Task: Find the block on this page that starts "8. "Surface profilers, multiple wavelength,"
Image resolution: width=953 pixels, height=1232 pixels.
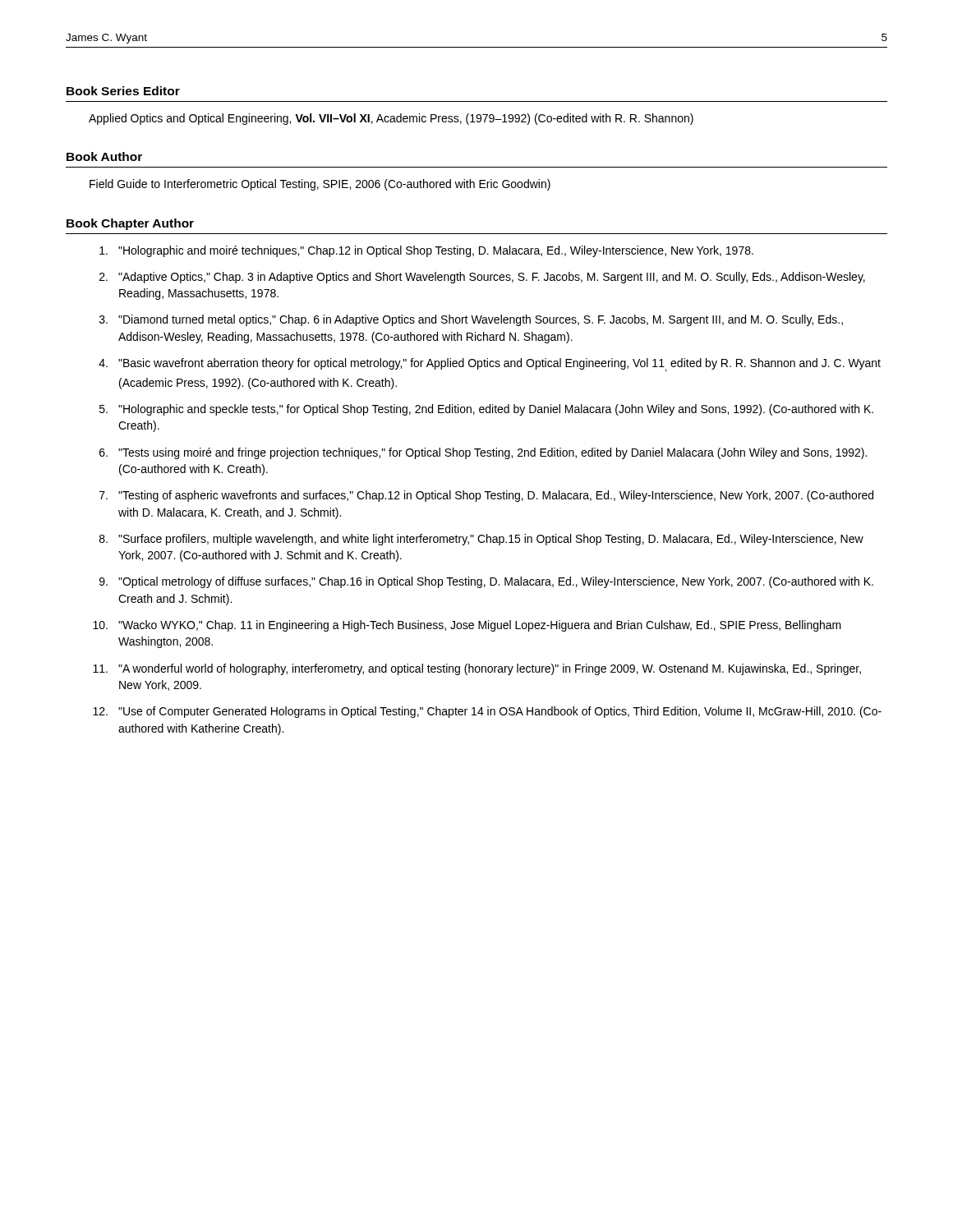Action: tap(476, 547)
